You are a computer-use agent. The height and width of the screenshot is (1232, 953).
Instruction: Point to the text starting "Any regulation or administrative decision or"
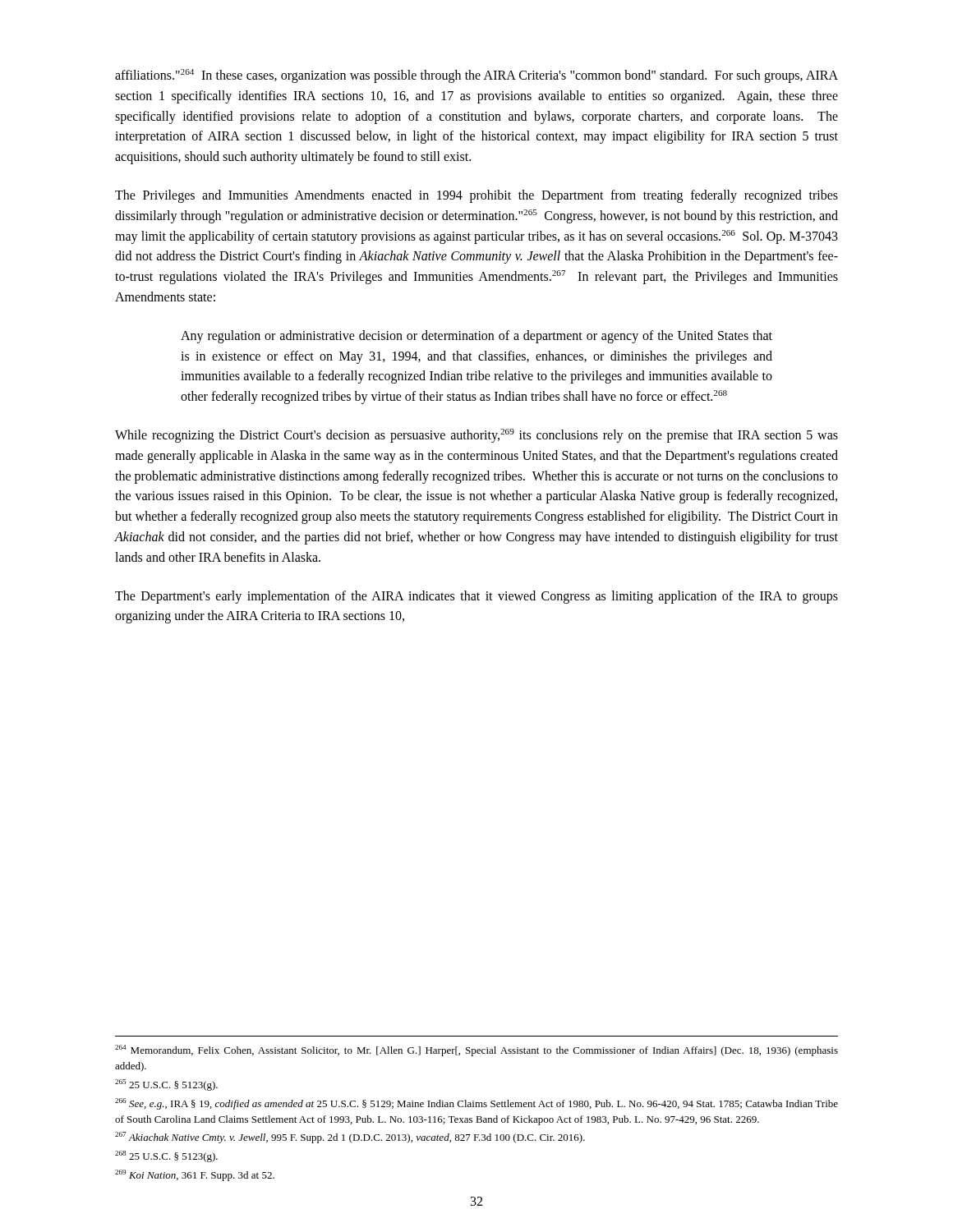[476, 366]
